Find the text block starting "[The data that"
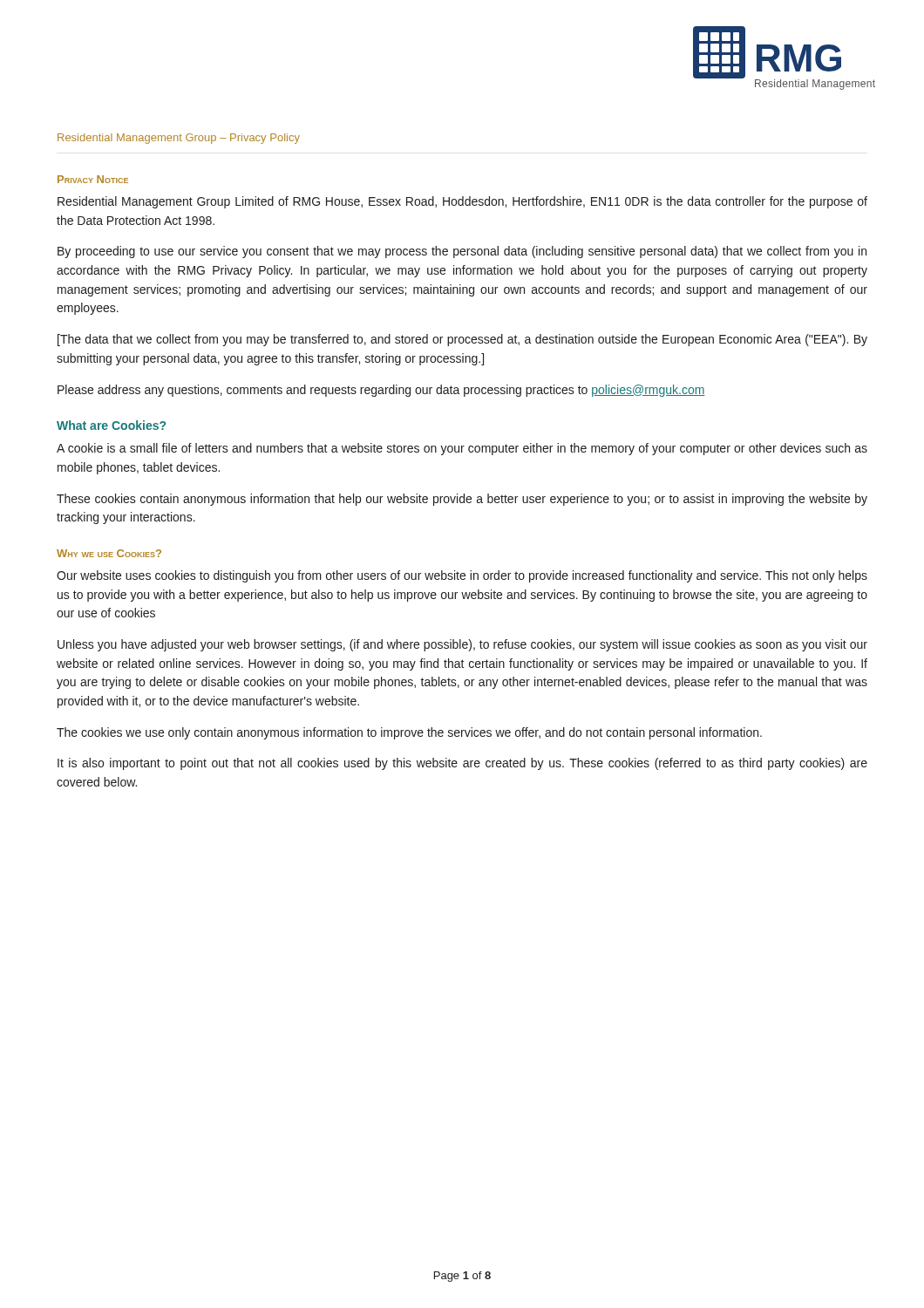 point(462,349)
